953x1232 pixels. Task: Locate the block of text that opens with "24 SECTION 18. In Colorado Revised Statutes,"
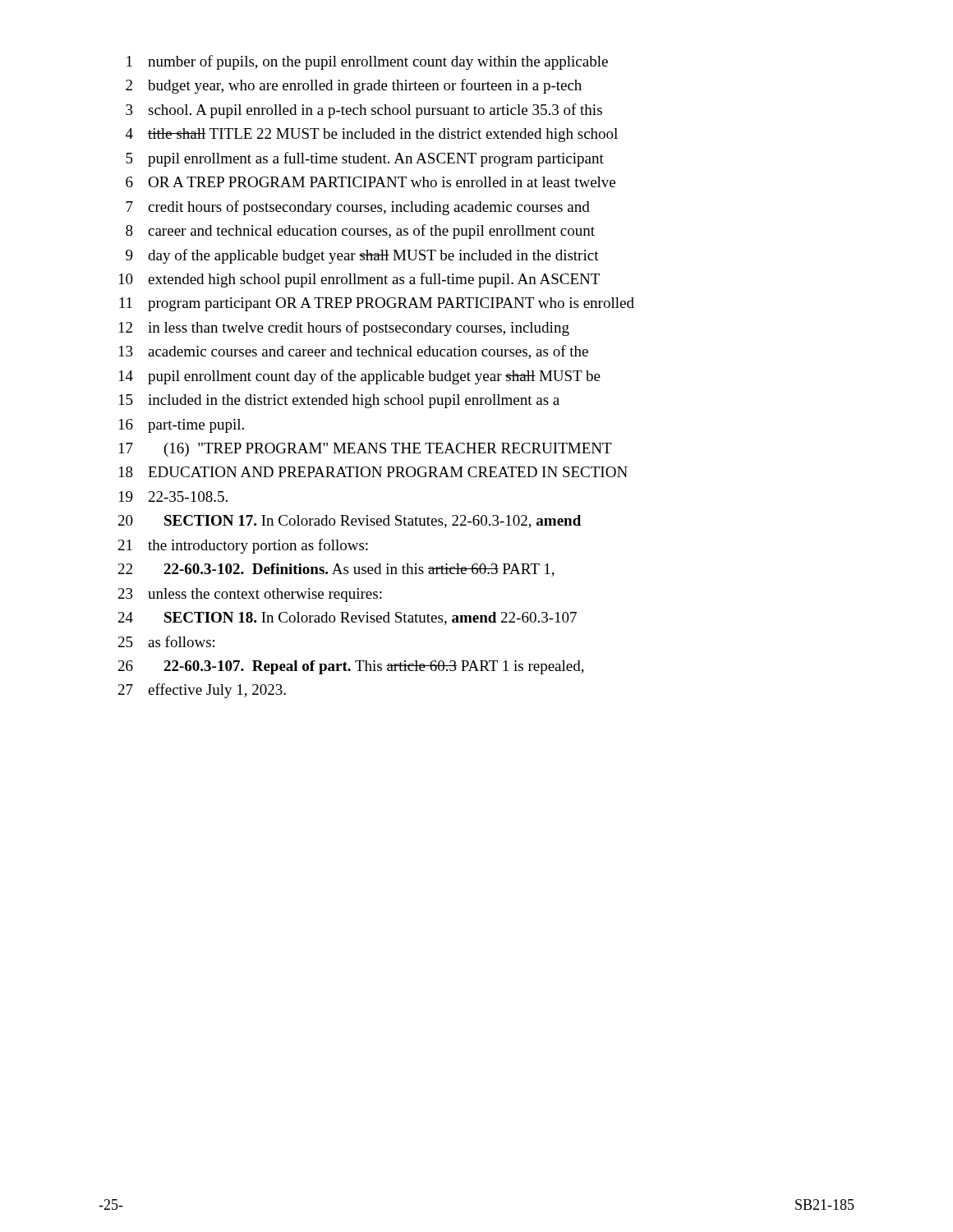point(476,617)
